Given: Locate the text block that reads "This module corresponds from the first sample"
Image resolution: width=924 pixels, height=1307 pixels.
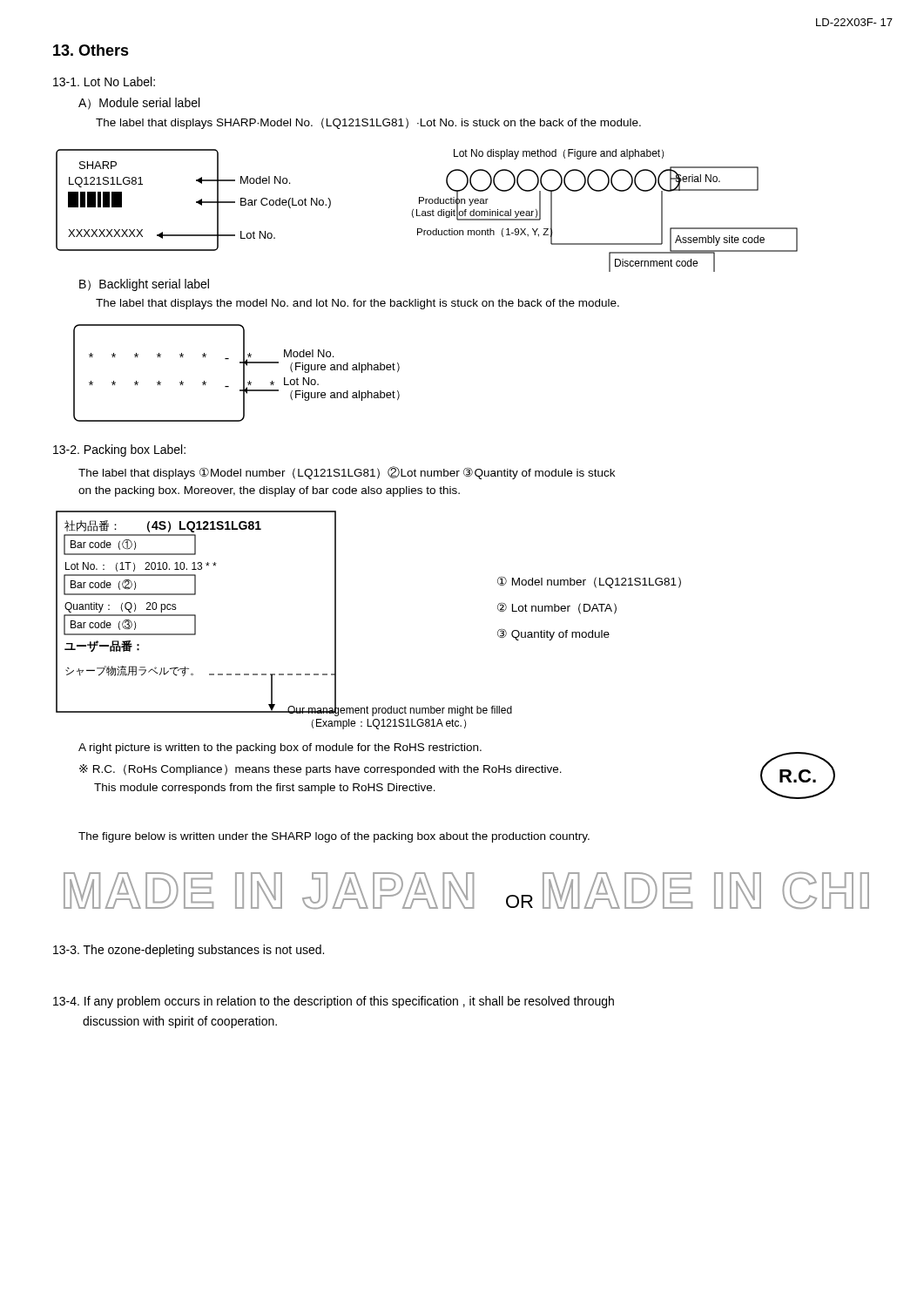Looking at the screenshot, I should click(265, 787).
